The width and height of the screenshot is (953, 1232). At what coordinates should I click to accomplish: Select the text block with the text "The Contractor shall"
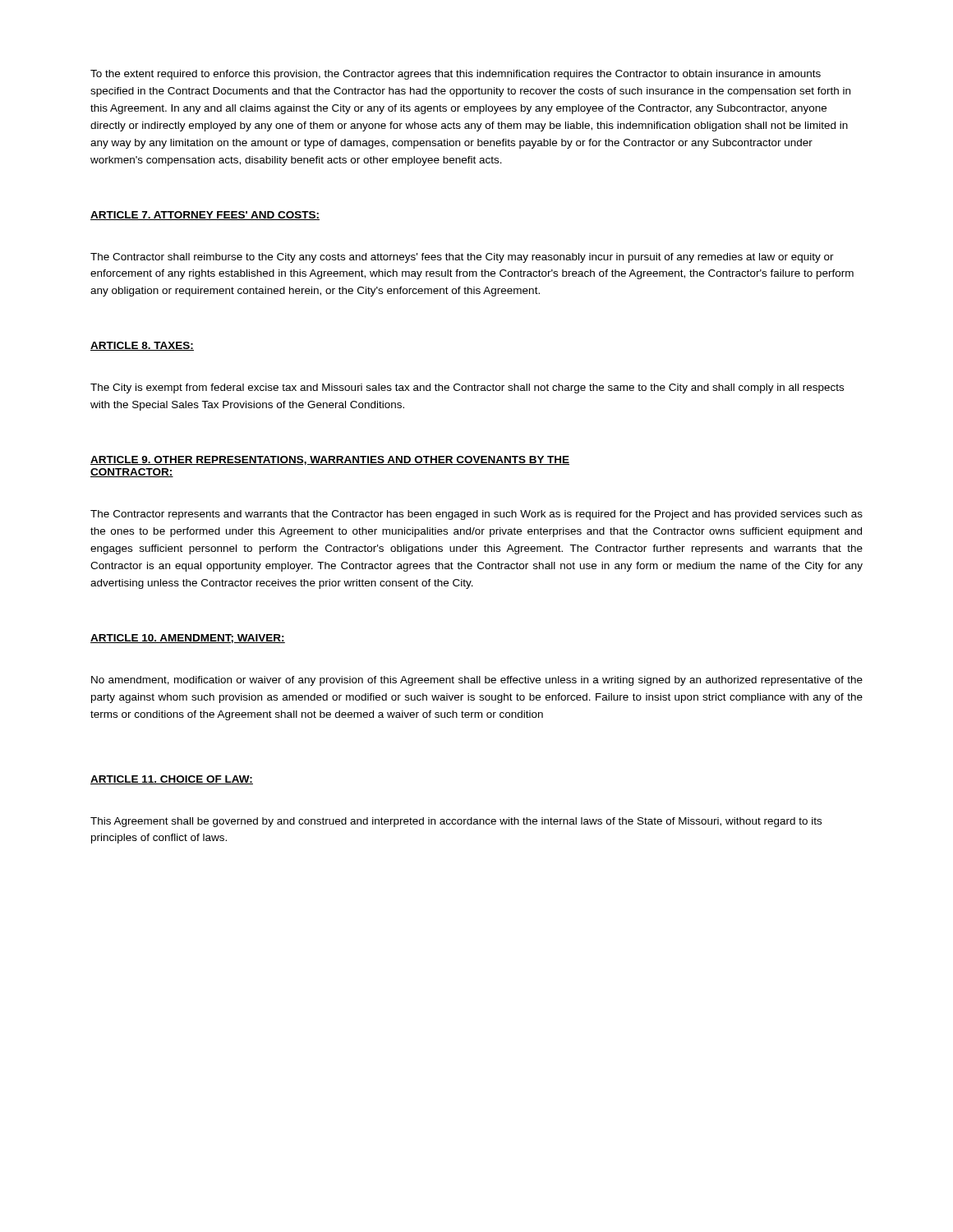tap(472, 273)
